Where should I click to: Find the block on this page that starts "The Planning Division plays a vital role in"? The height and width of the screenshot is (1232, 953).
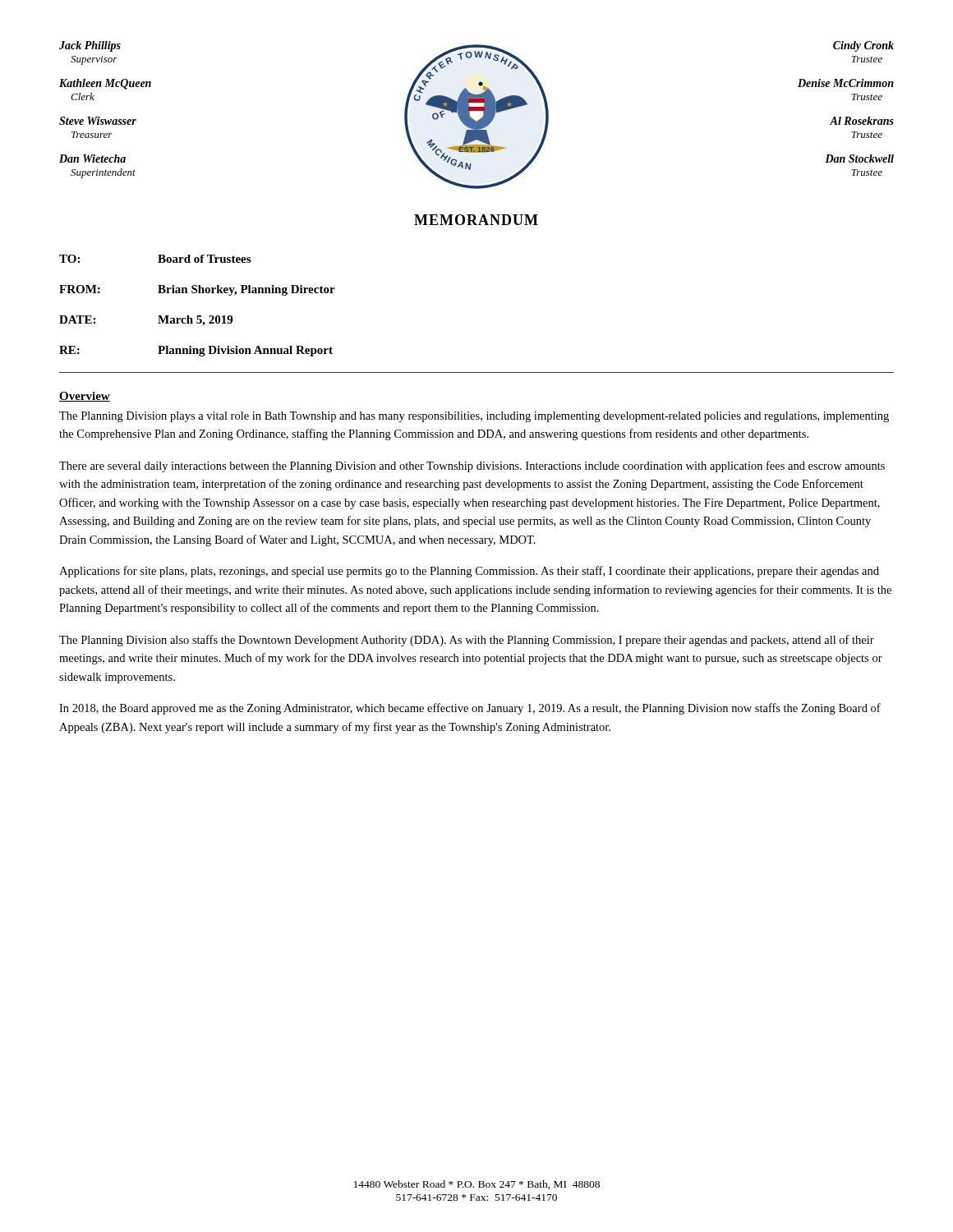(474, 425)
